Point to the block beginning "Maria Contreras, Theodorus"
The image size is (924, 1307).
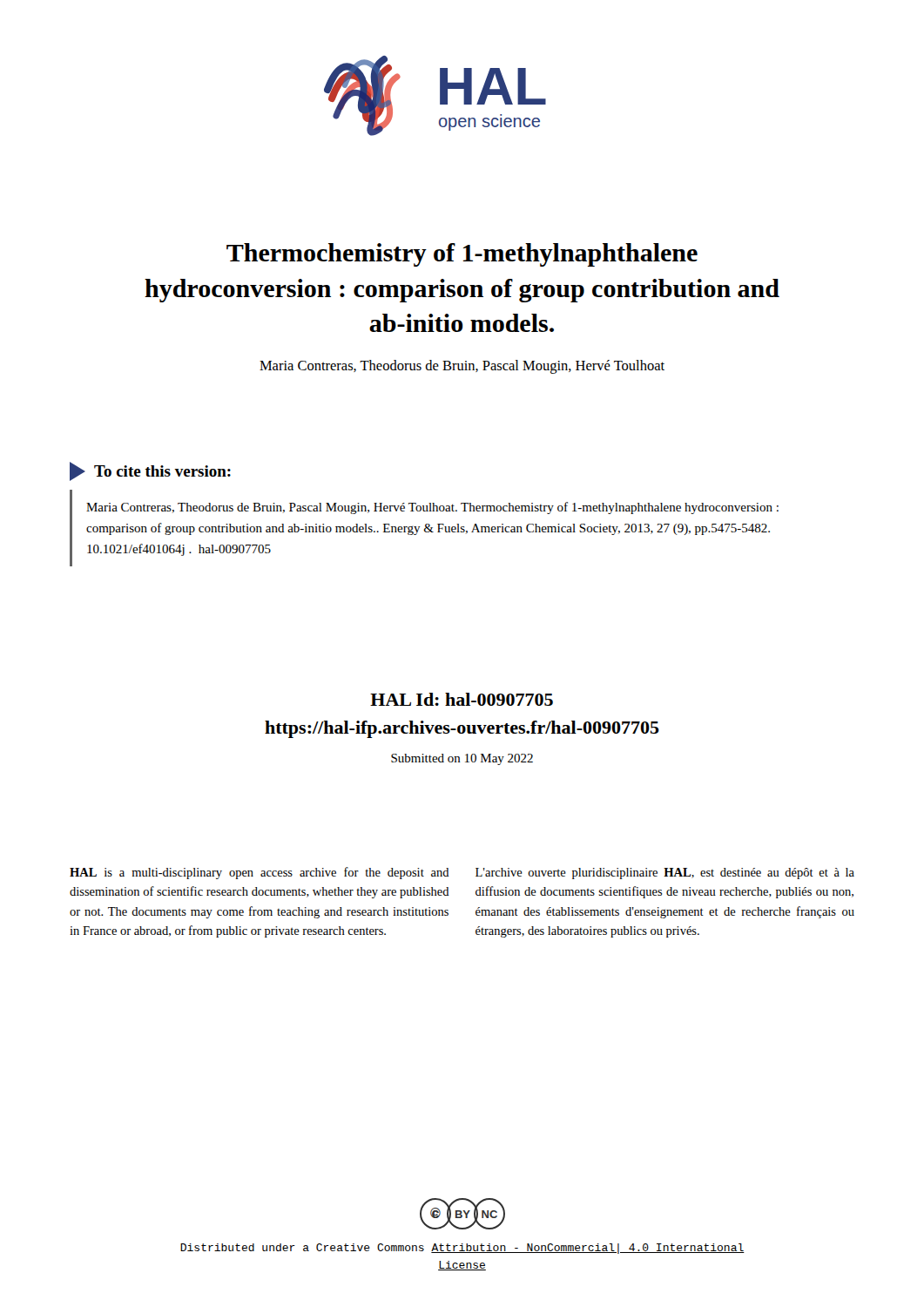[x=433, y=528]
